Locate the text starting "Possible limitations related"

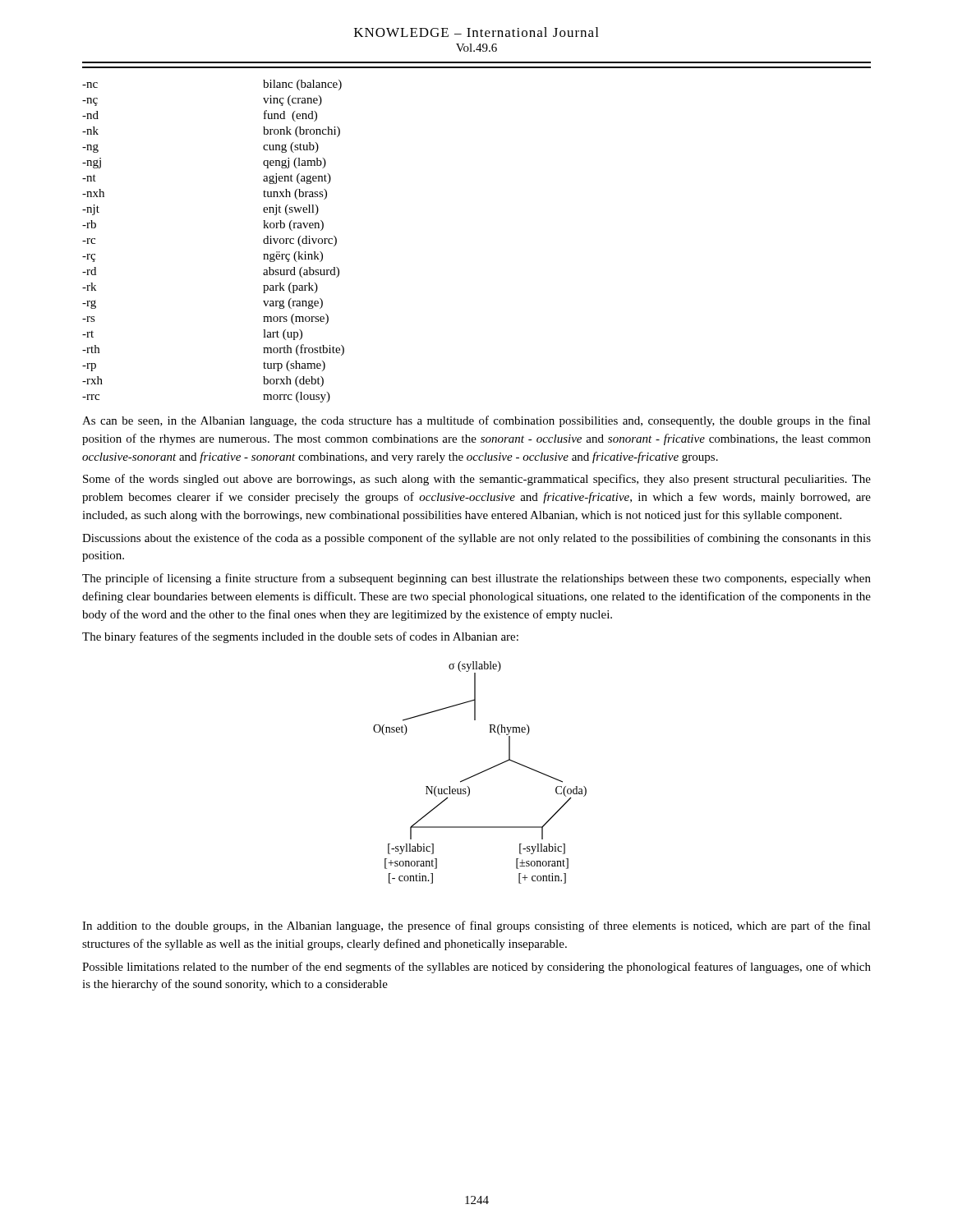pyautogui.click(x=476, y=975)
